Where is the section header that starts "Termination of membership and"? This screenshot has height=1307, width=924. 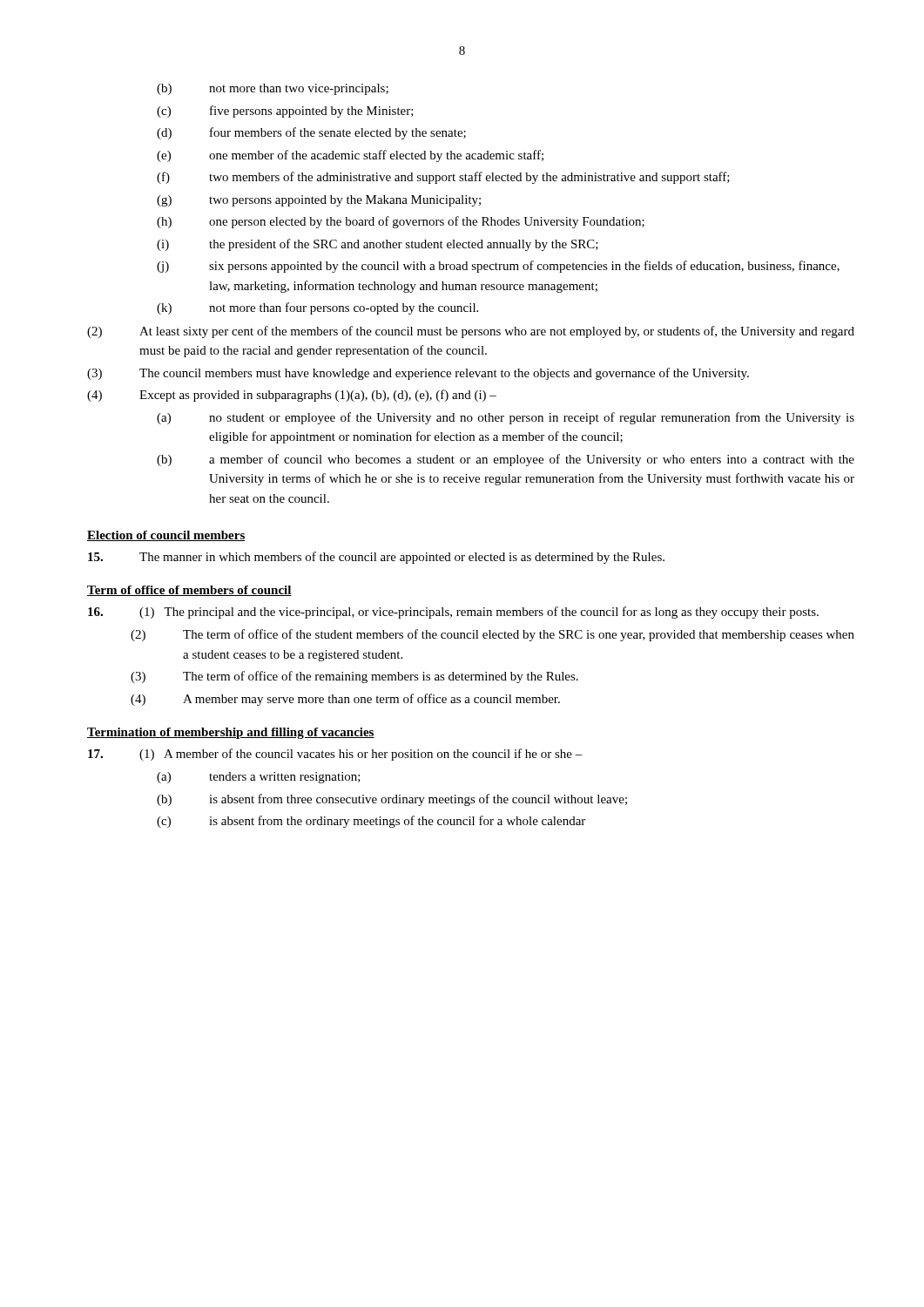[231, 732]
